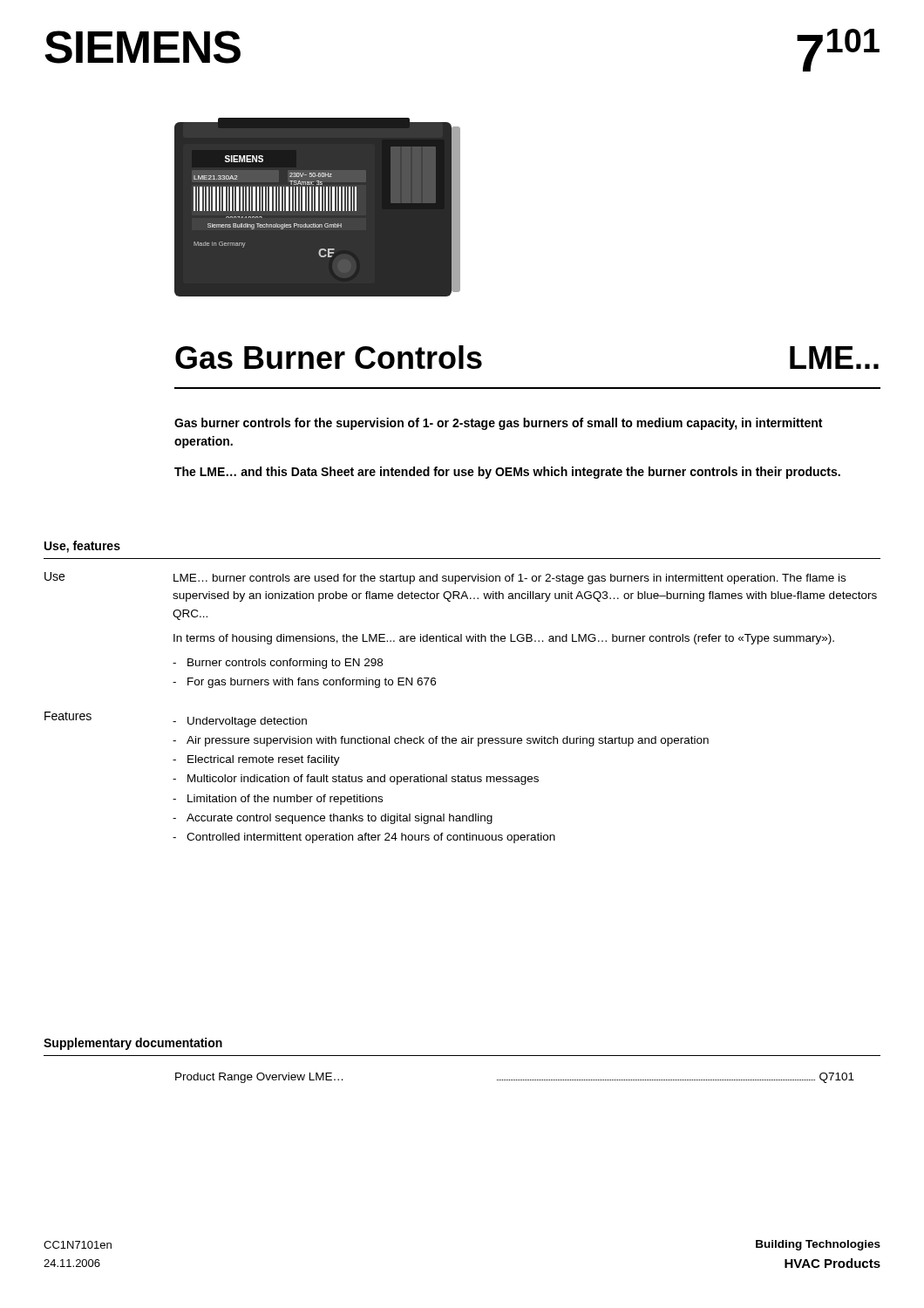Point to the element starting "Use LME… burner controls are used"
The width and height of the screenshot is (924, 1308).
click(462, 631)
